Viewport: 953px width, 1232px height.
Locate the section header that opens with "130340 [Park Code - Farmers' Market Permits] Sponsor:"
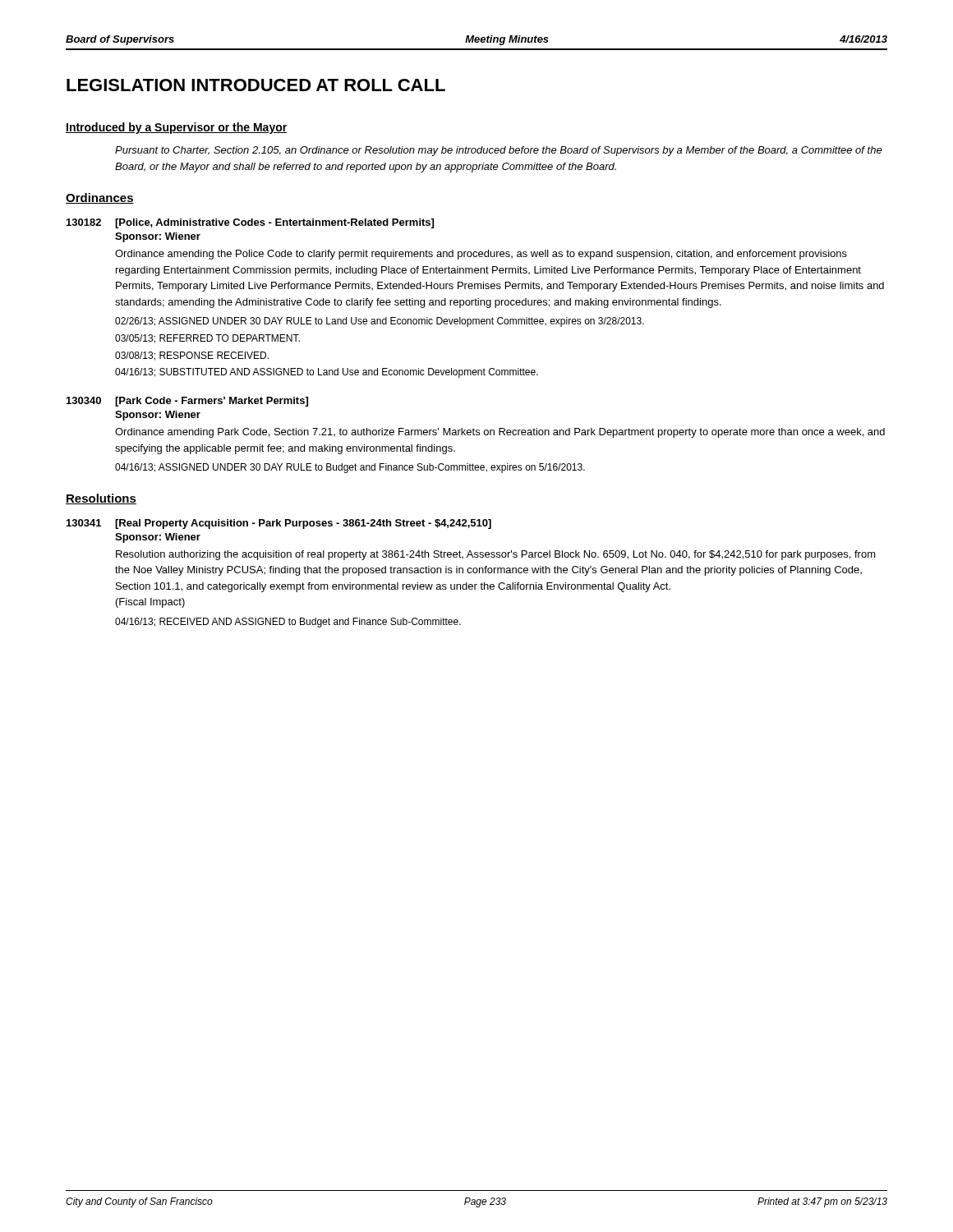(x=187, y=402)
